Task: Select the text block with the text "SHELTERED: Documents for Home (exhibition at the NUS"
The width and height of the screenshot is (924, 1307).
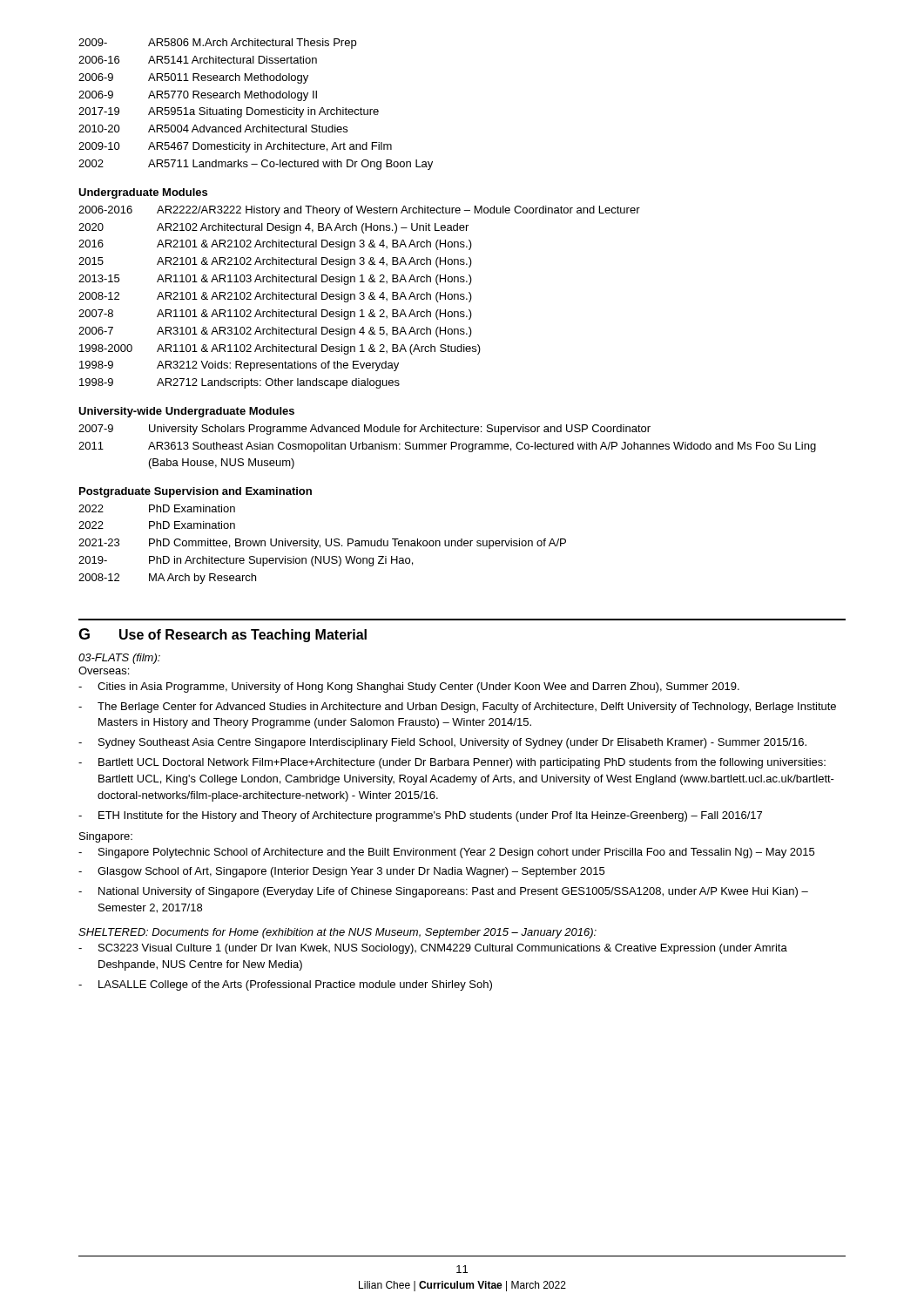Action: click(x=338, y=932)
